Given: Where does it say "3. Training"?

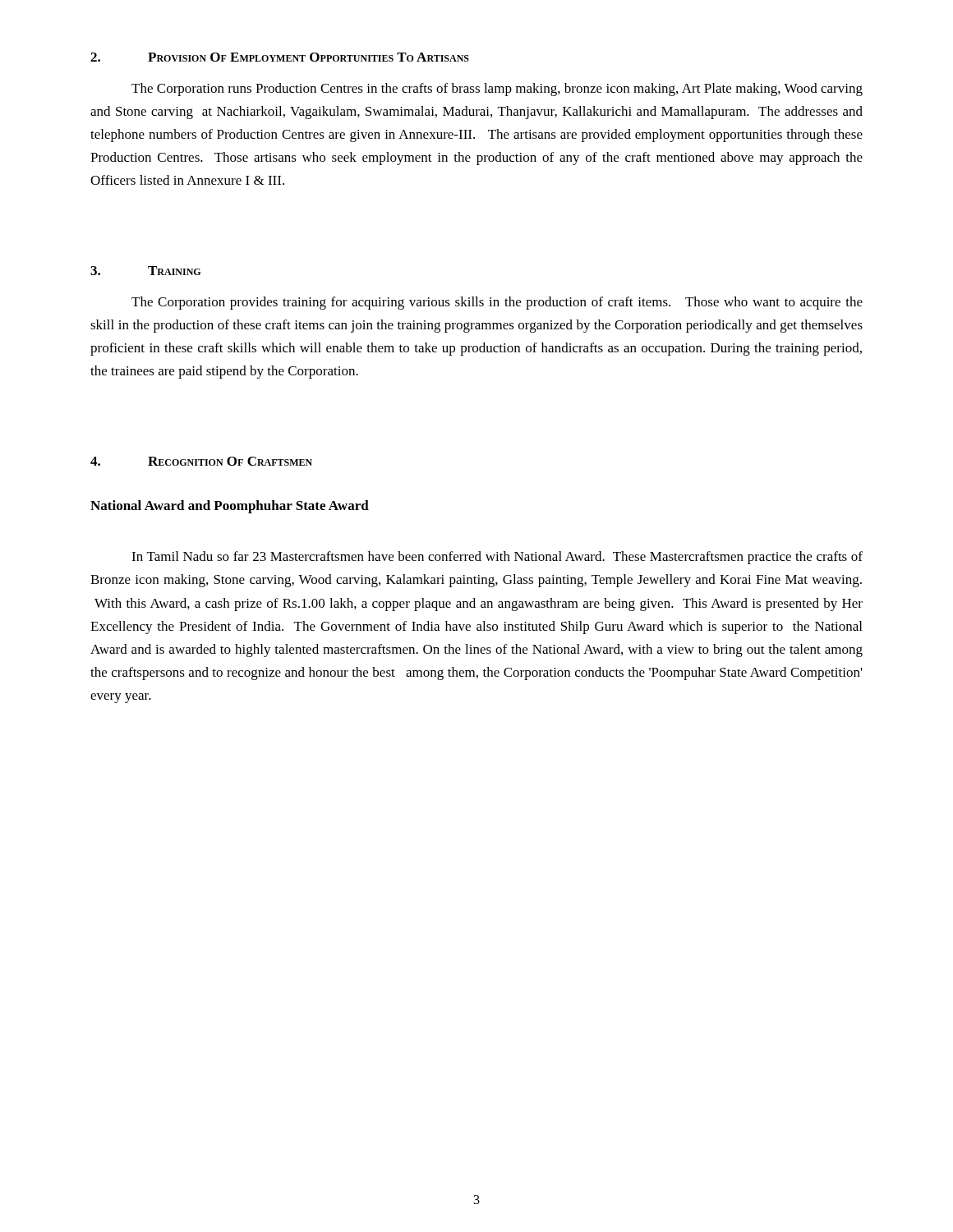Looking at the screenshot, I should click(146, 271).
